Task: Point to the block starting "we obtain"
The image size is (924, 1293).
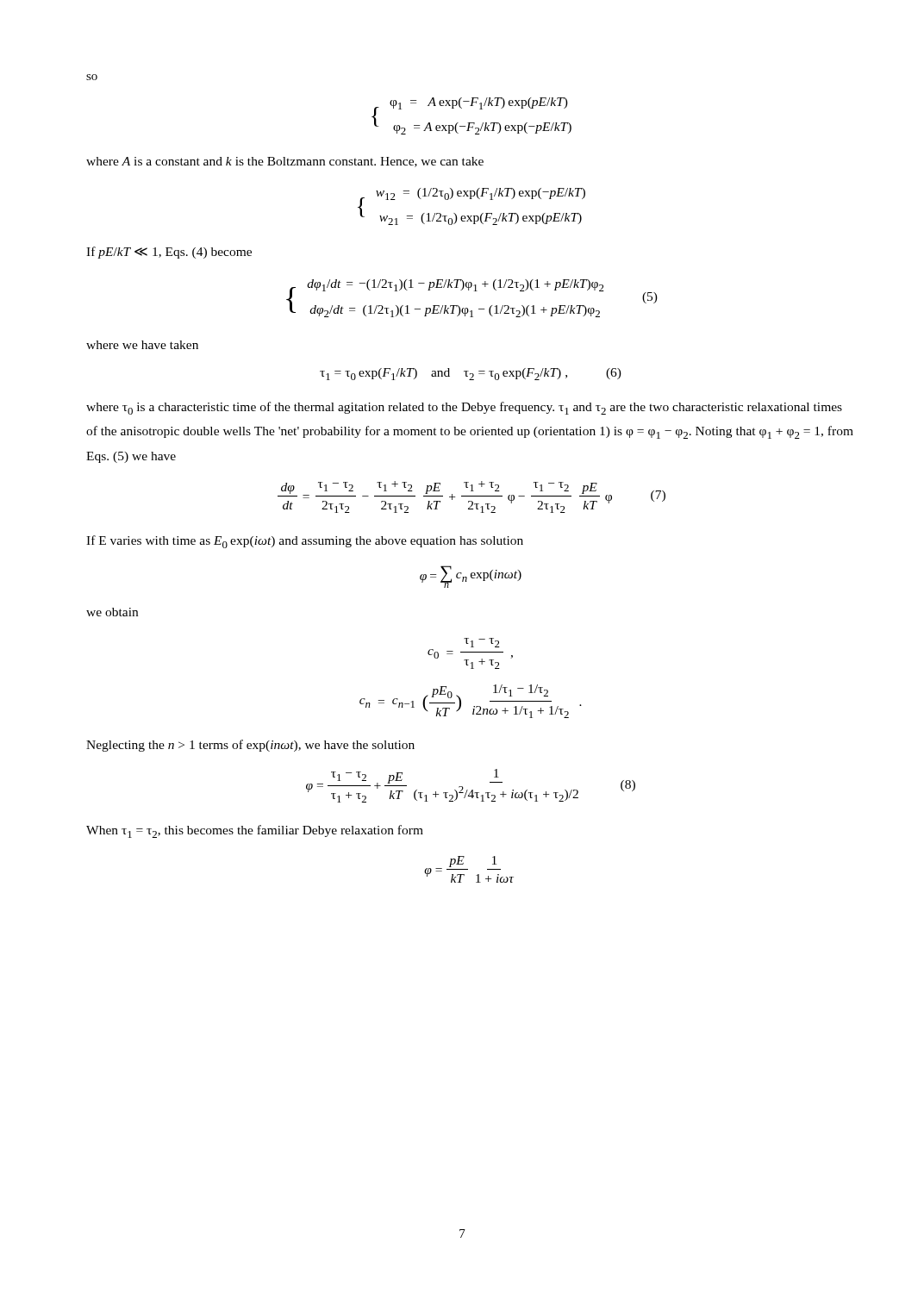Action: coord(112,611)
